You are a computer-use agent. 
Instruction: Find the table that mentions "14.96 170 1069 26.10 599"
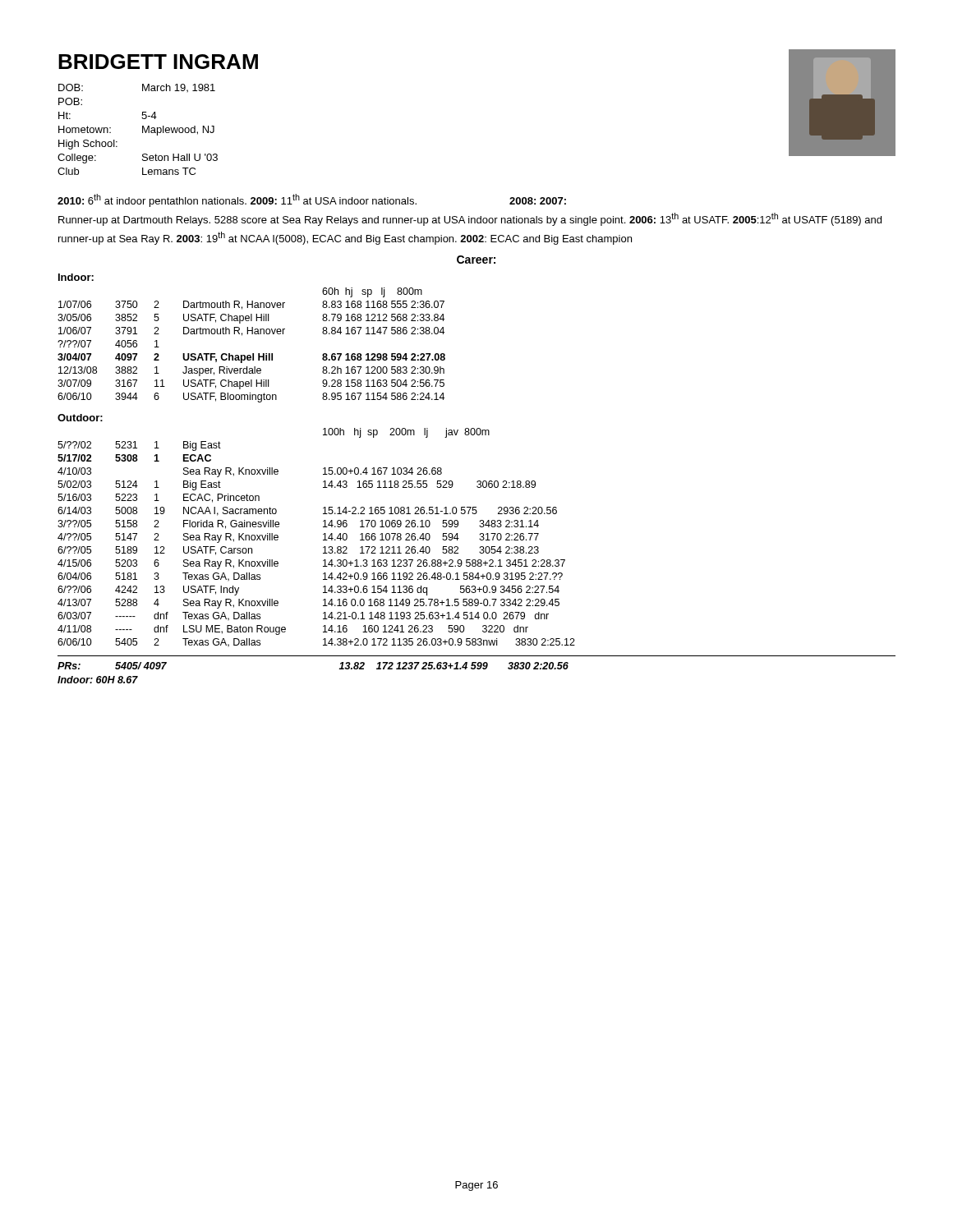coord(476,538)
